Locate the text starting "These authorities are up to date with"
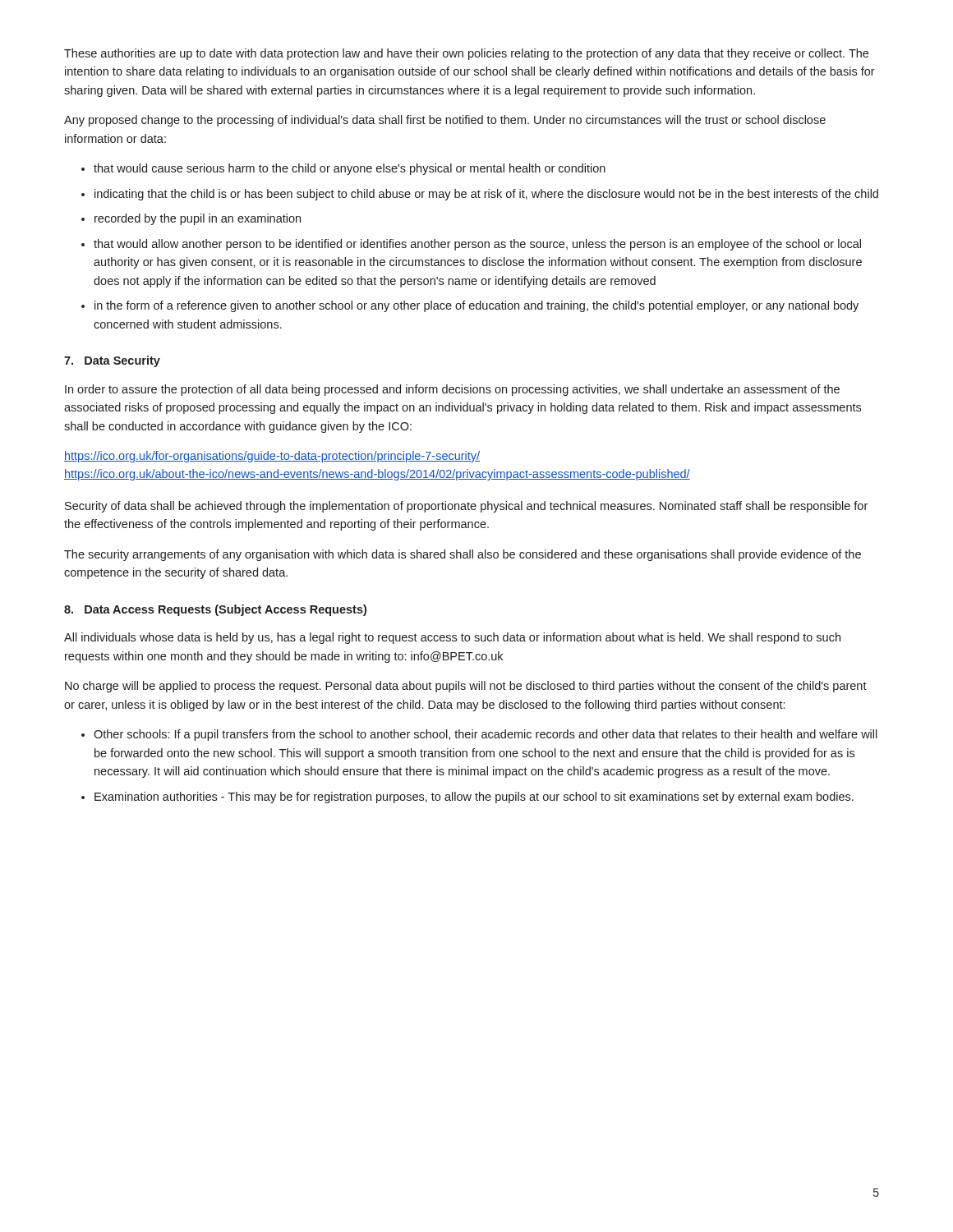The height and width of the screenshot is (1232, 953). point(472,72)
